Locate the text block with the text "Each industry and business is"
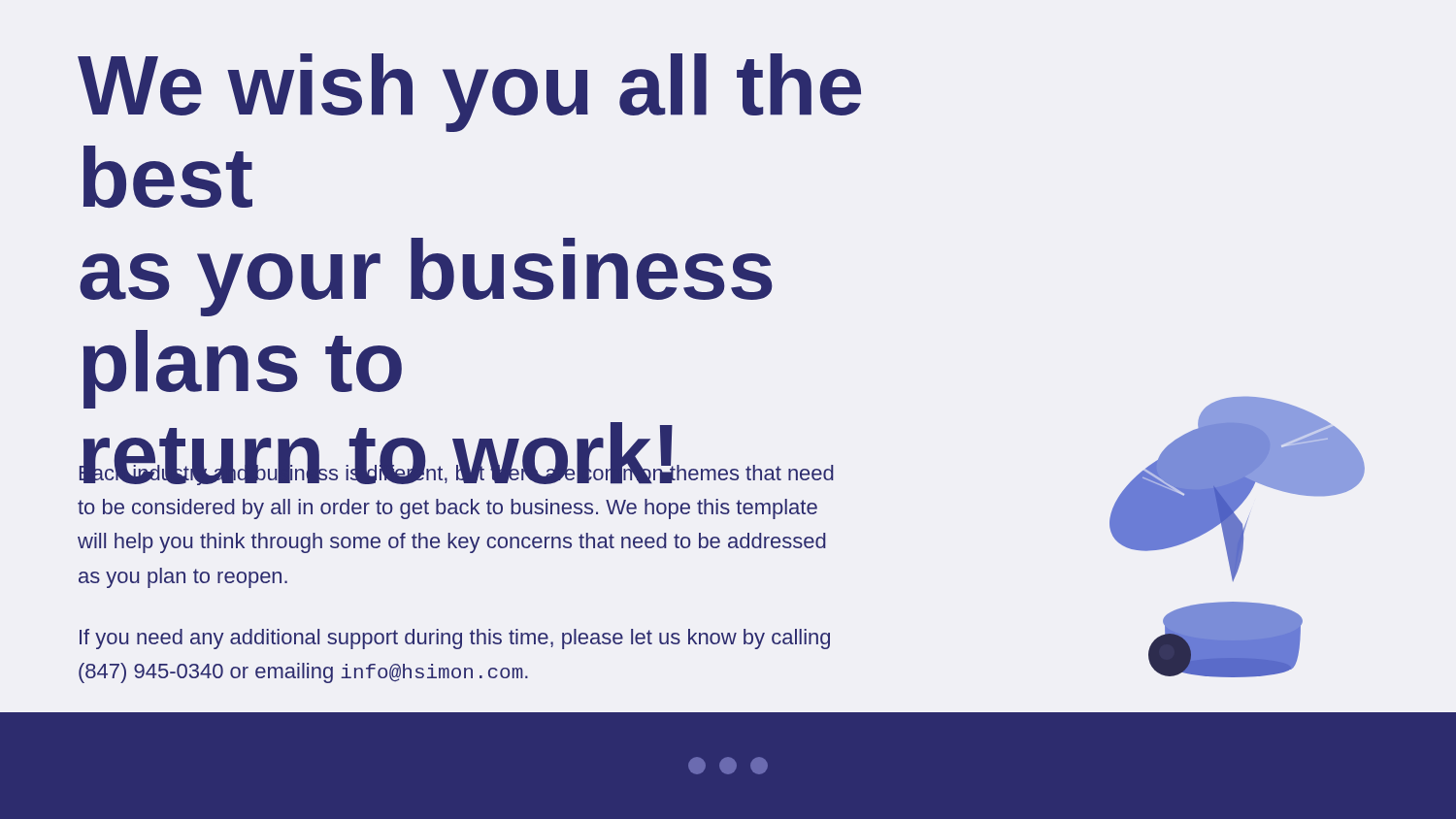The image size is (1456, 819). tap(457, 471)
